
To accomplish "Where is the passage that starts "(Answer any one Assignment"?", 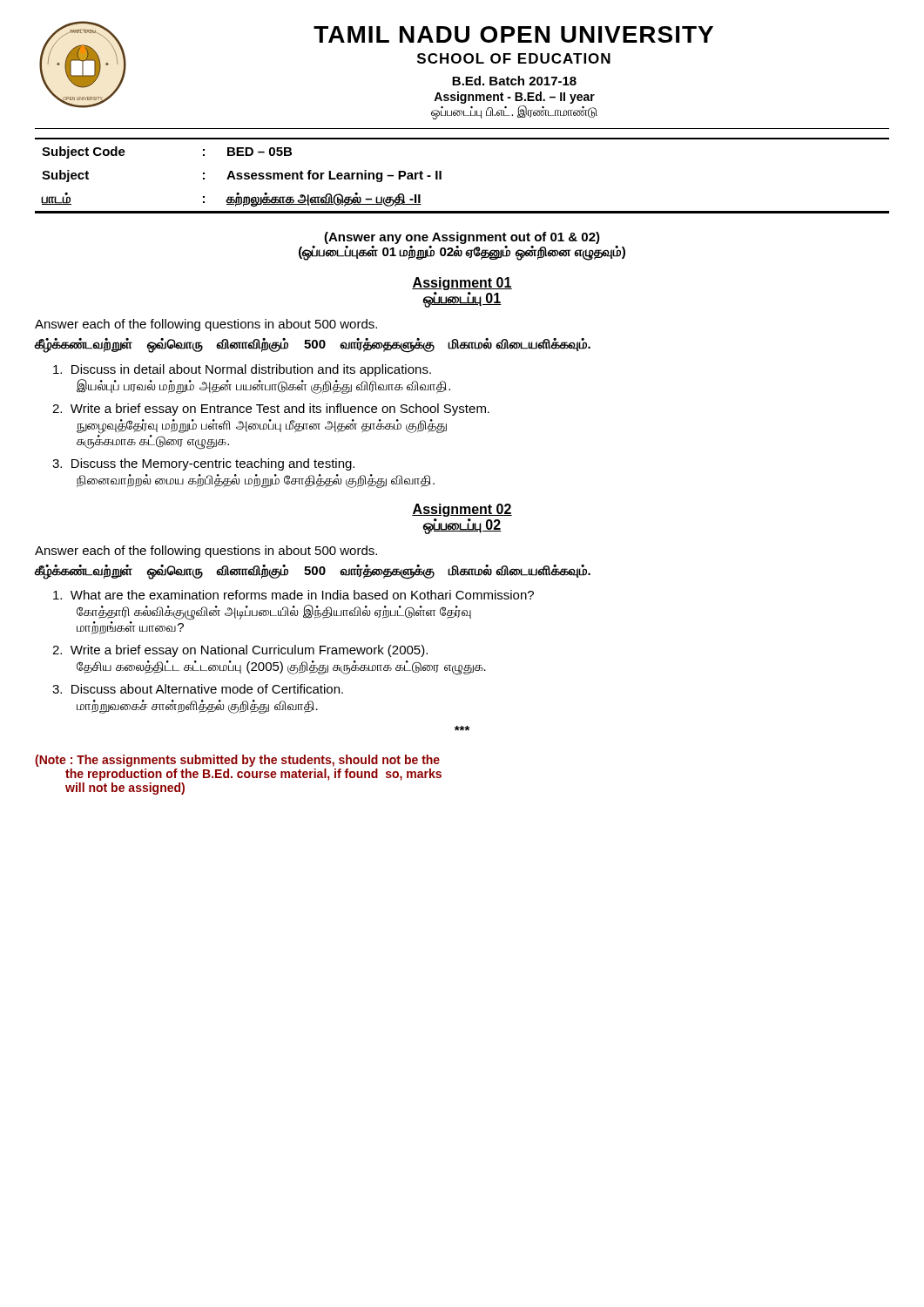I will (462, 244).
